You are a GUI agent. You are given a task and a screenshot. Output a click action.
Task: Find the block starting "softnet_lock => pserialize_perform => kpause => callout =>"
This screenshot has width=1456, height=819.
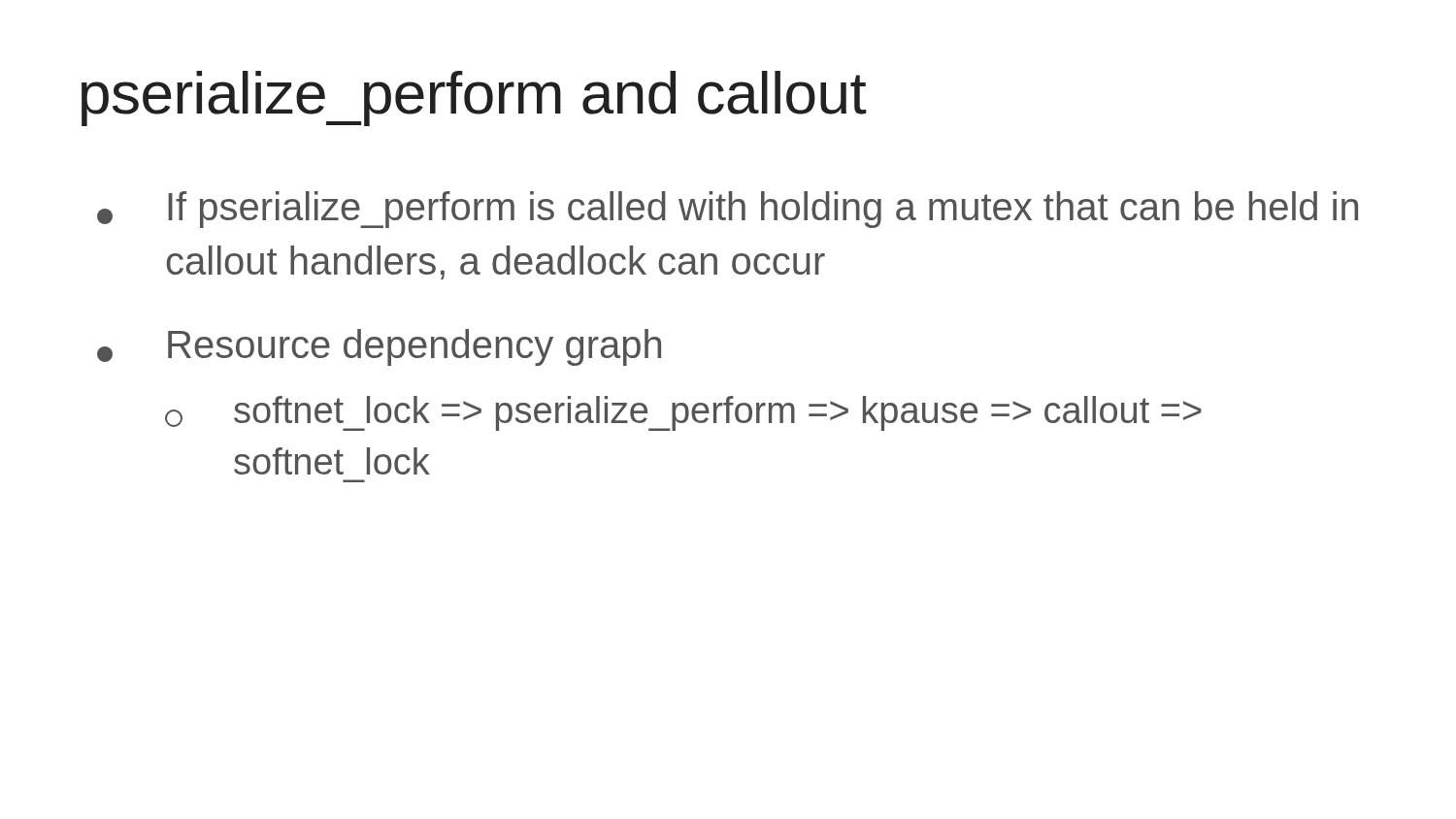[x=762, y=437]
